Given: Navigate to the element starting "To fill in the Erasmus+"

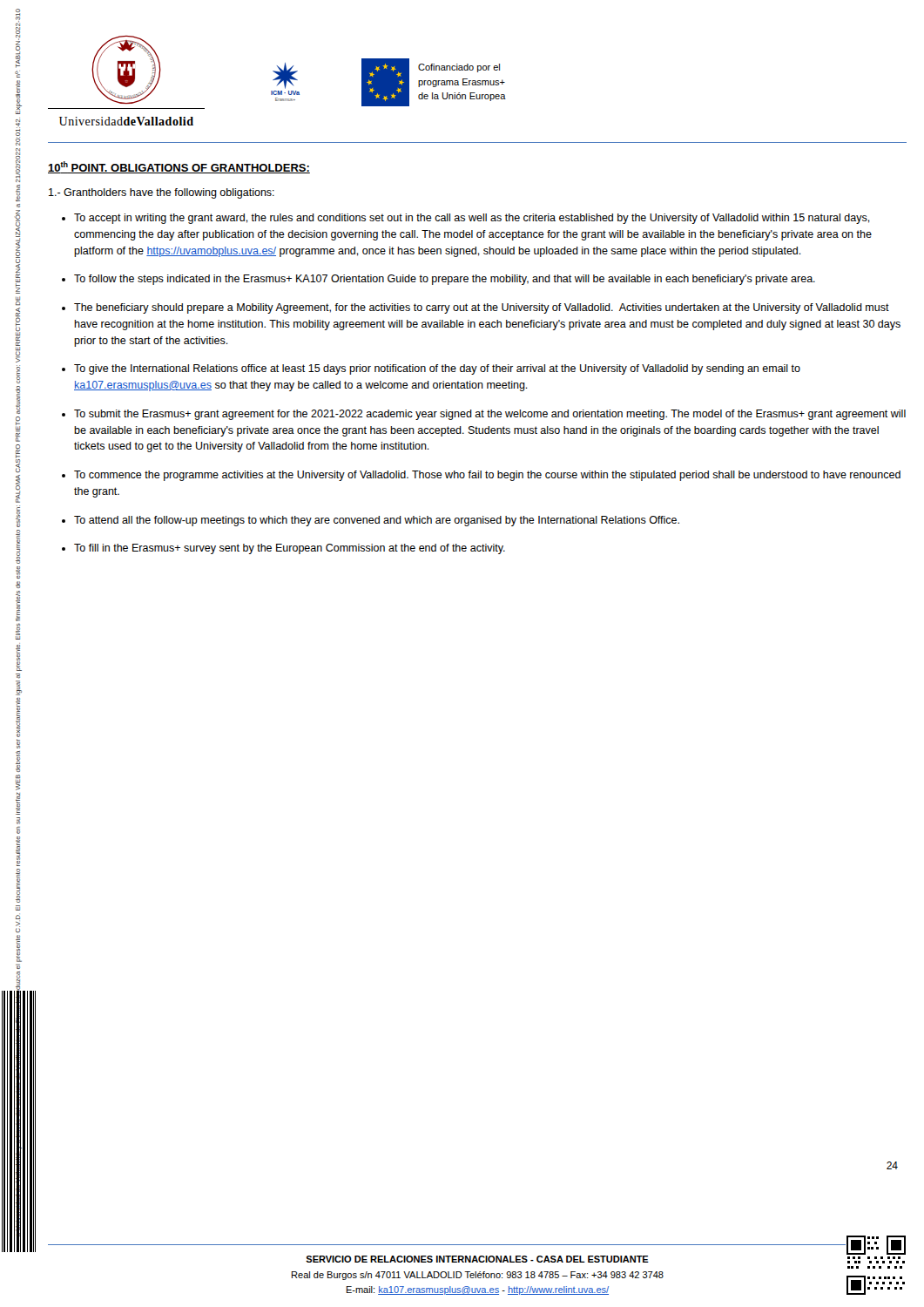Looking at the screenshot, I should (x=290, y=548).
